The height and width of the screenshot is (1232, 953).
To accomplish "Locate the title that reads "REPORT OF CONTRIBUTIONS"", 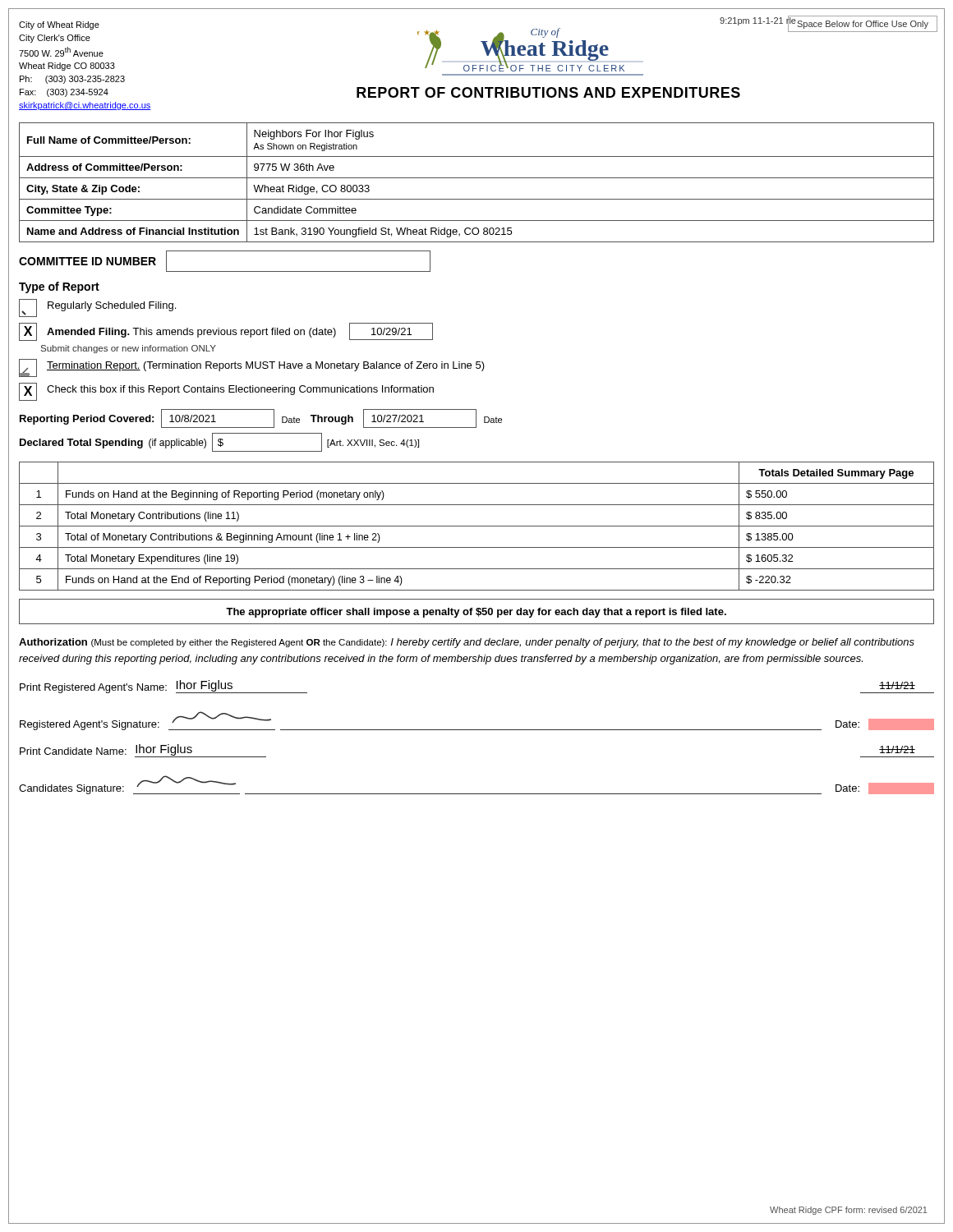I will tap(548, 93).
